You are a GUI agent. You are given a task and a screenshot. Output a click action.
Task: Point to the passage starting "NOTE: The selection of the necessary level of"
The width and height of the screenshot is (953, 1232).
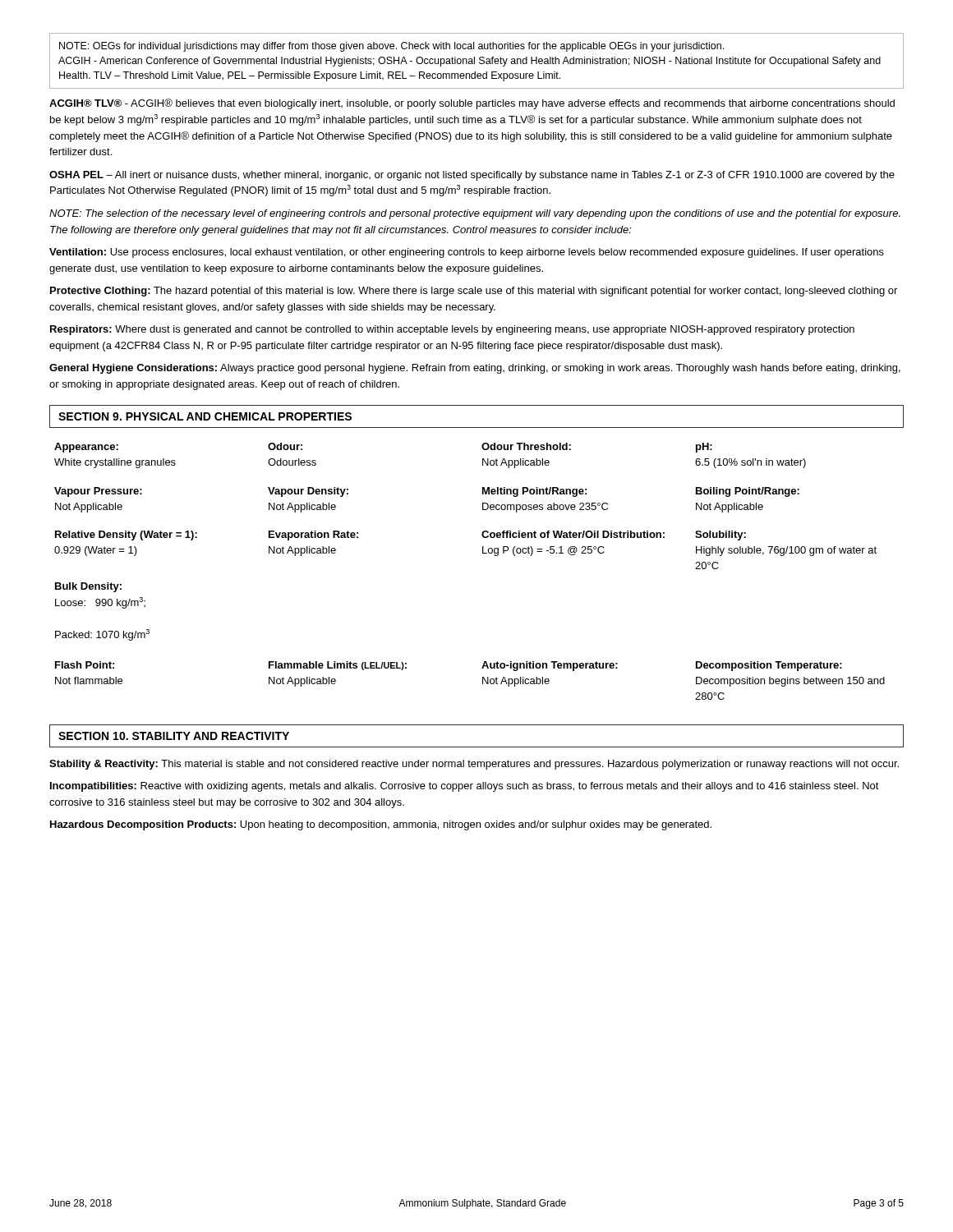(x=475, y=221)
